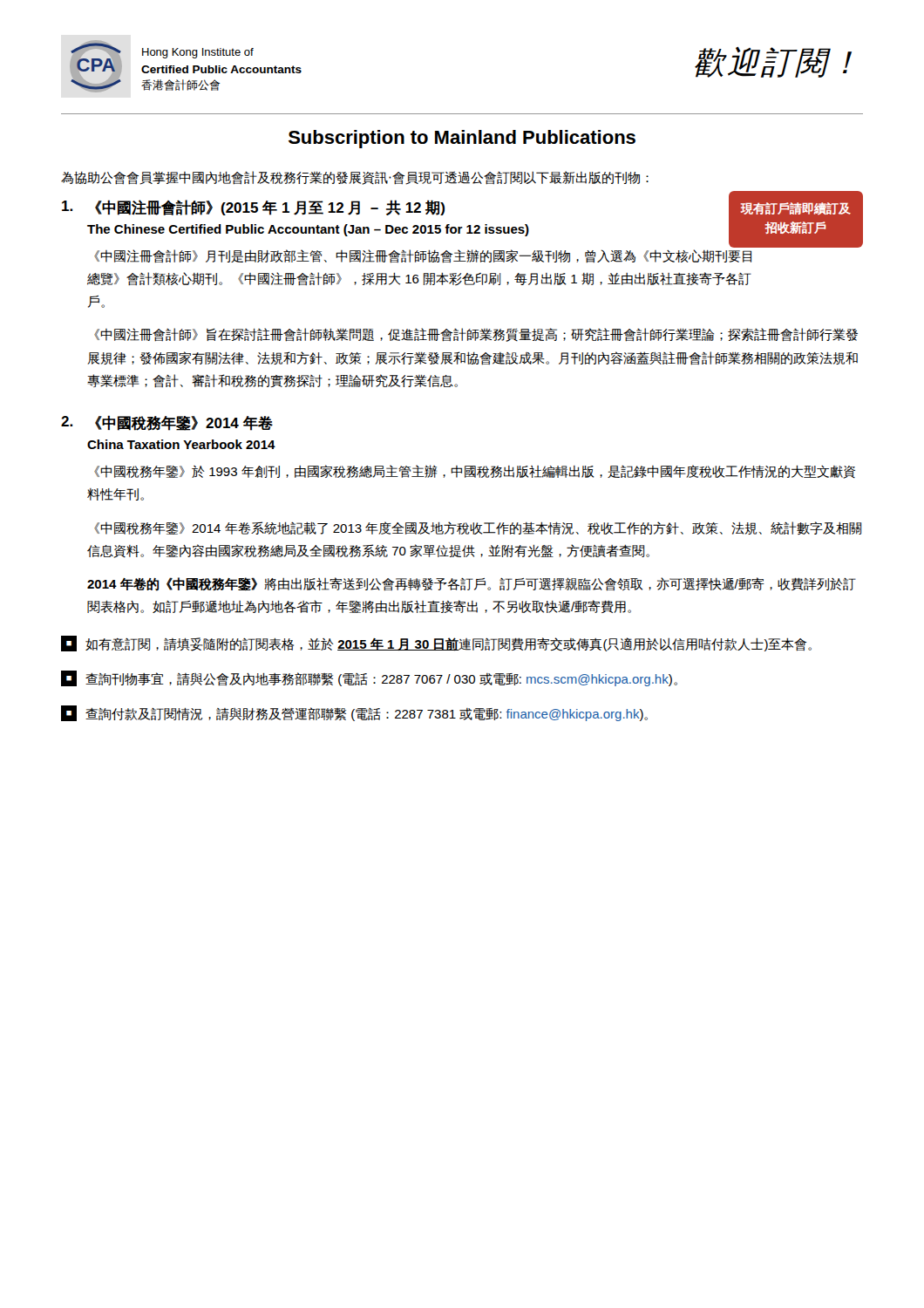Click on the list item with the text "■ 查詢付款及訂閱情況，請與財務及營運部聯繫 (電話：2287 7381 或電郵:"
The image size is (924, 1308).
462,714
